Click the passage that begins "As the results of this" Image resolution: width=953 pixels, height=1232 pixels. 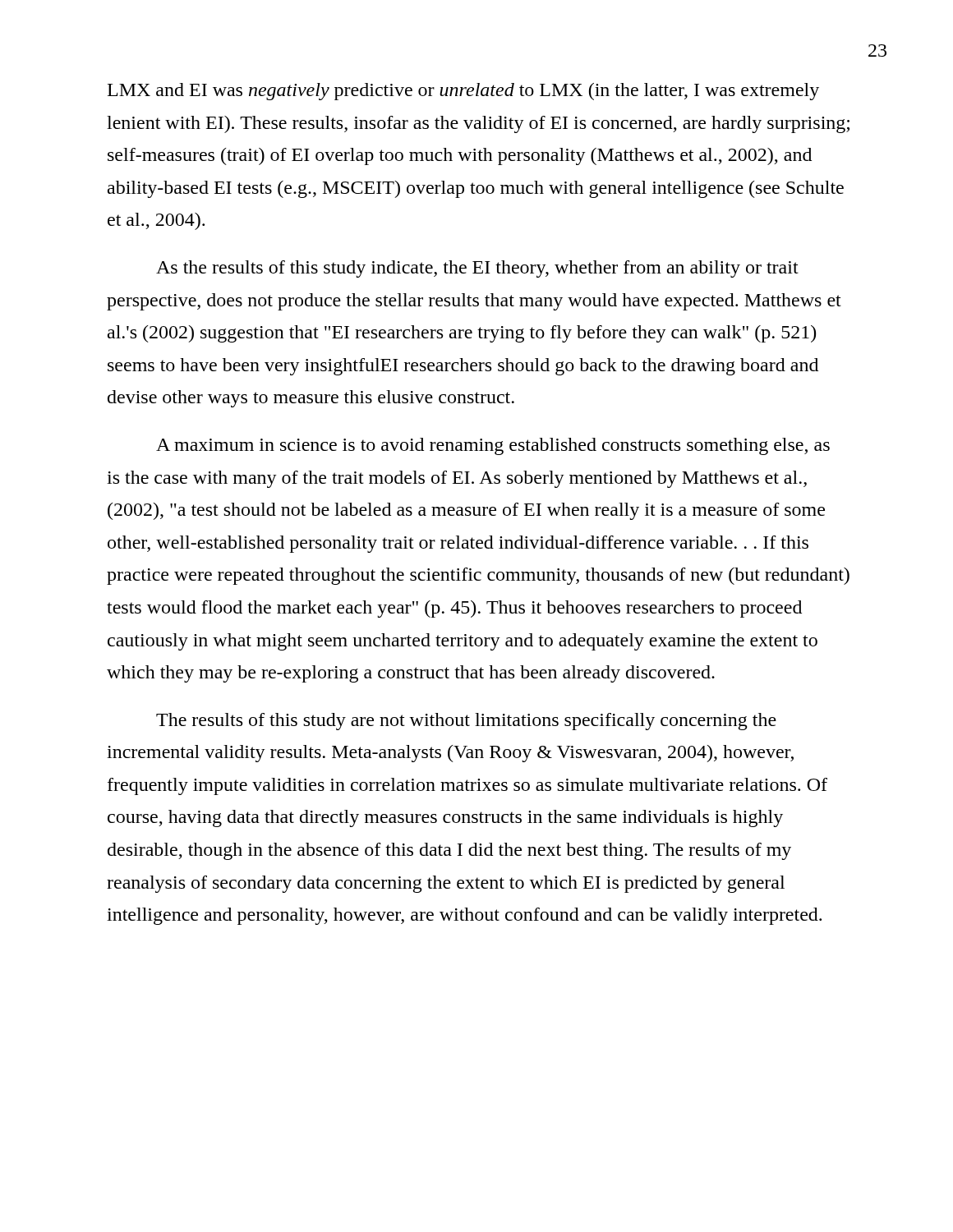pyautogui.click(x=485, y=333)
